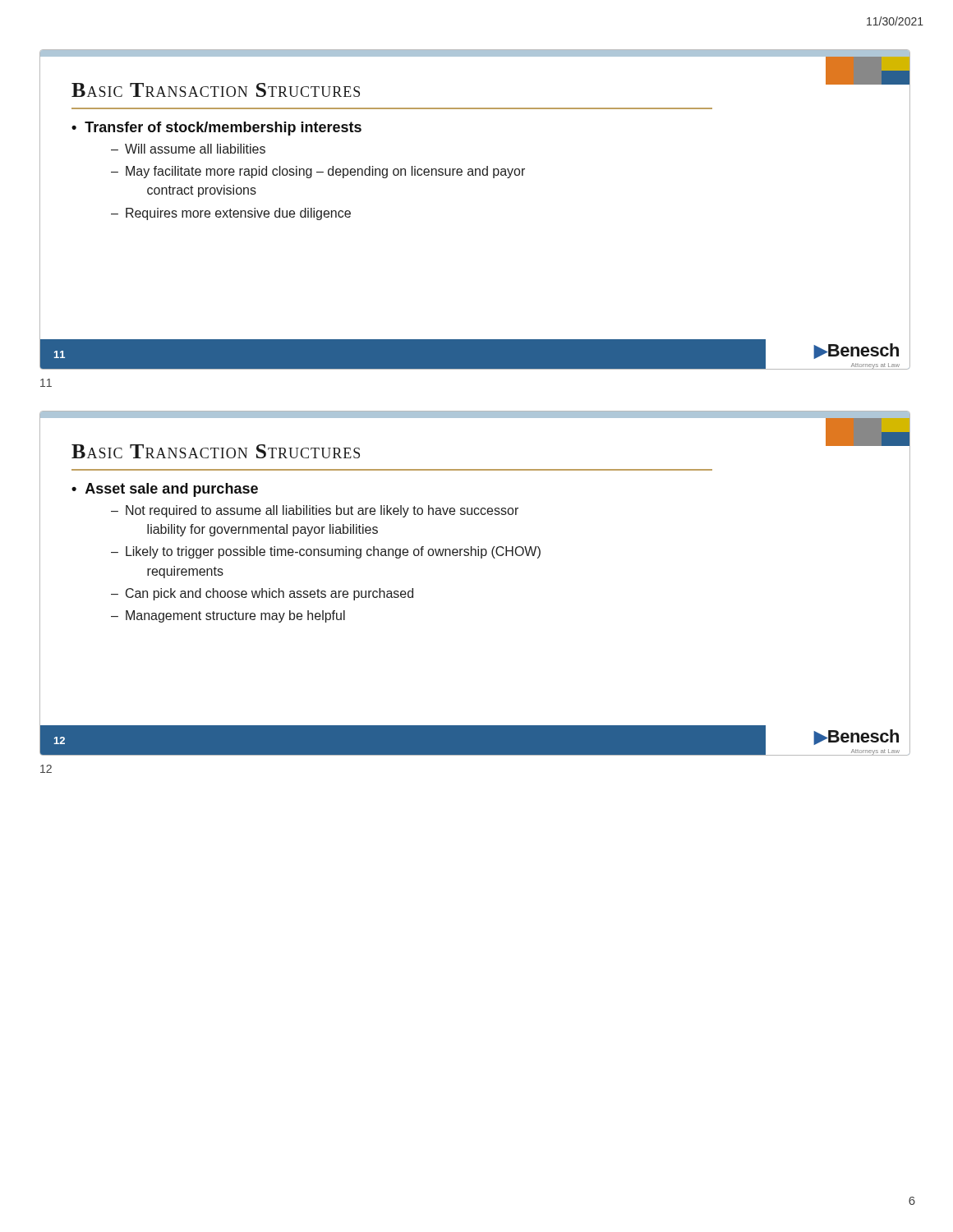953x1232 pixels.
Task: Locate the block of text that opens with "– Not required to"
Action: 315,520
